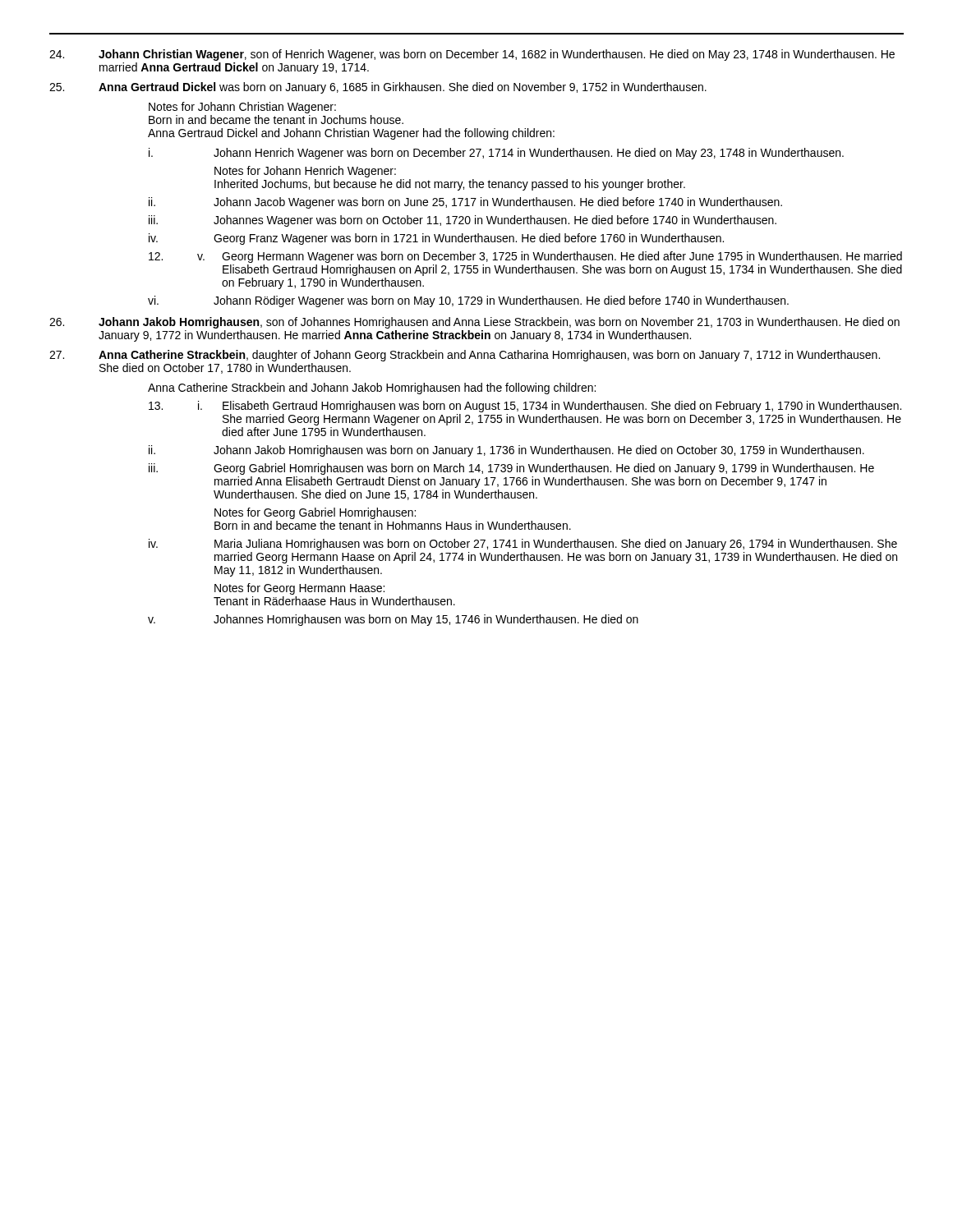Select the text starting "Notes for Georg Gabriel Homrighausen: Born in and"
953x1232 pixels.
pos(392,519)
